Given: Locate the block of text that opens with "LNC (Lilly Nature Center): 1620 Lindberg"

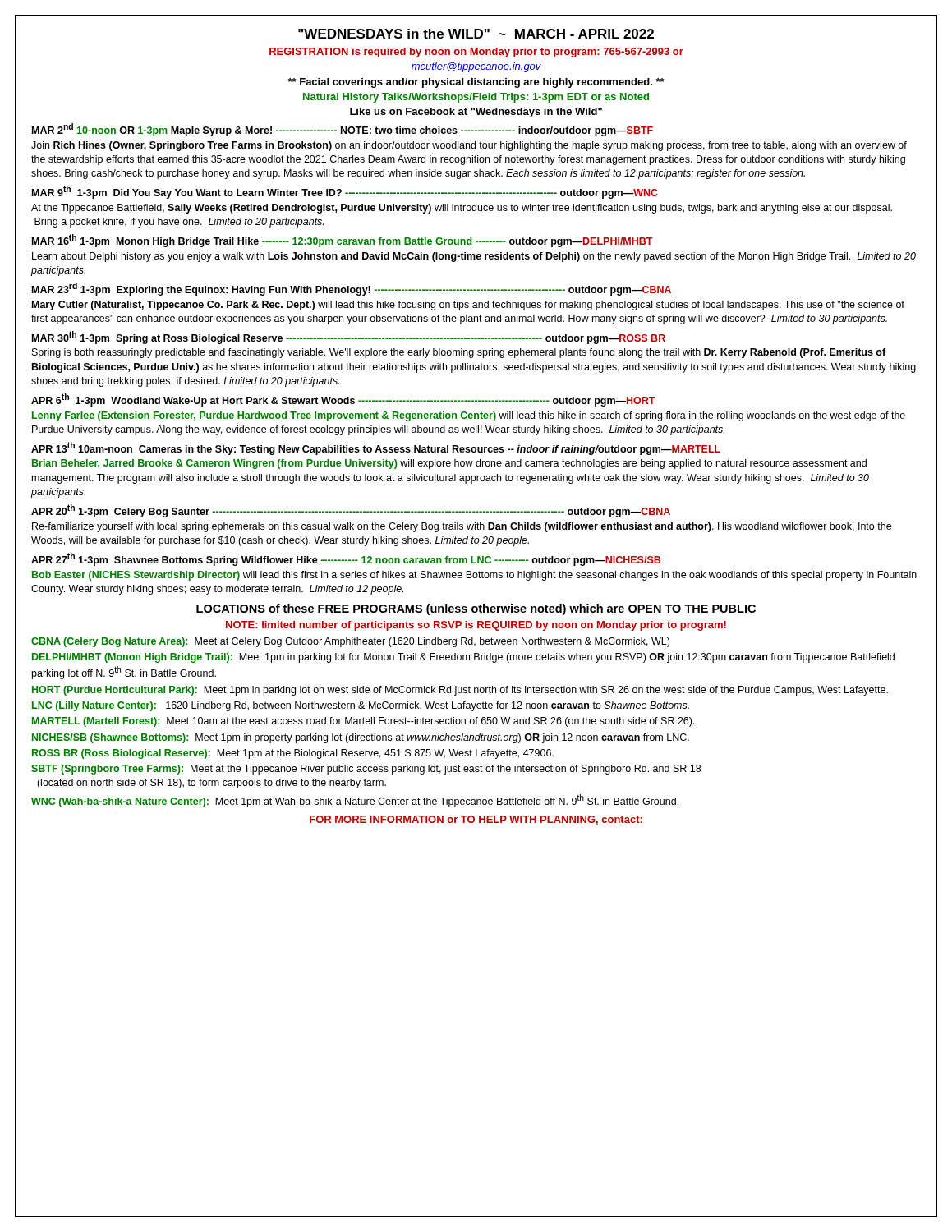Looking at the screenshot, I should 361,706.
